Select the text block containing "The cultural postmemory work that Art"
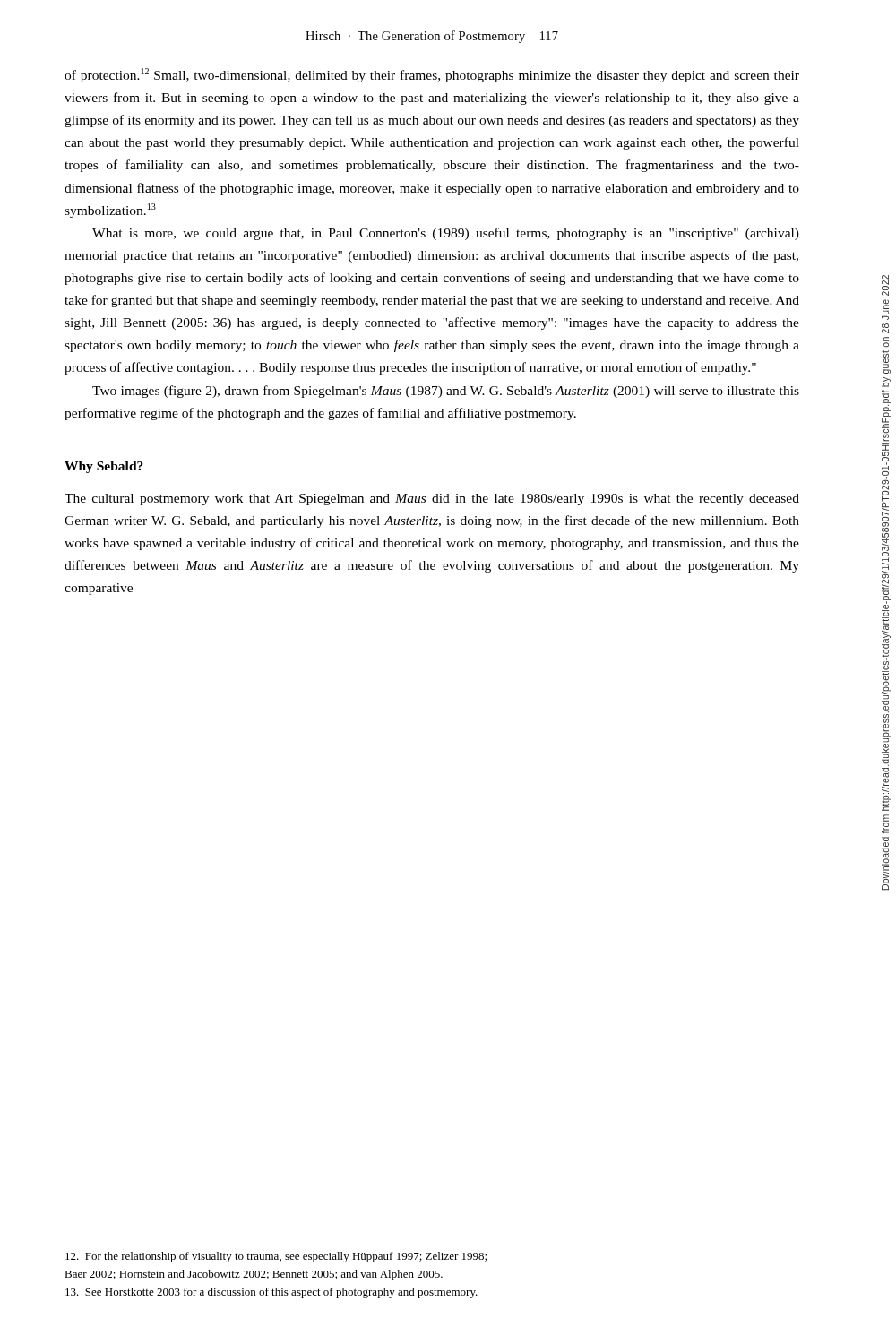 coord(432,543)
